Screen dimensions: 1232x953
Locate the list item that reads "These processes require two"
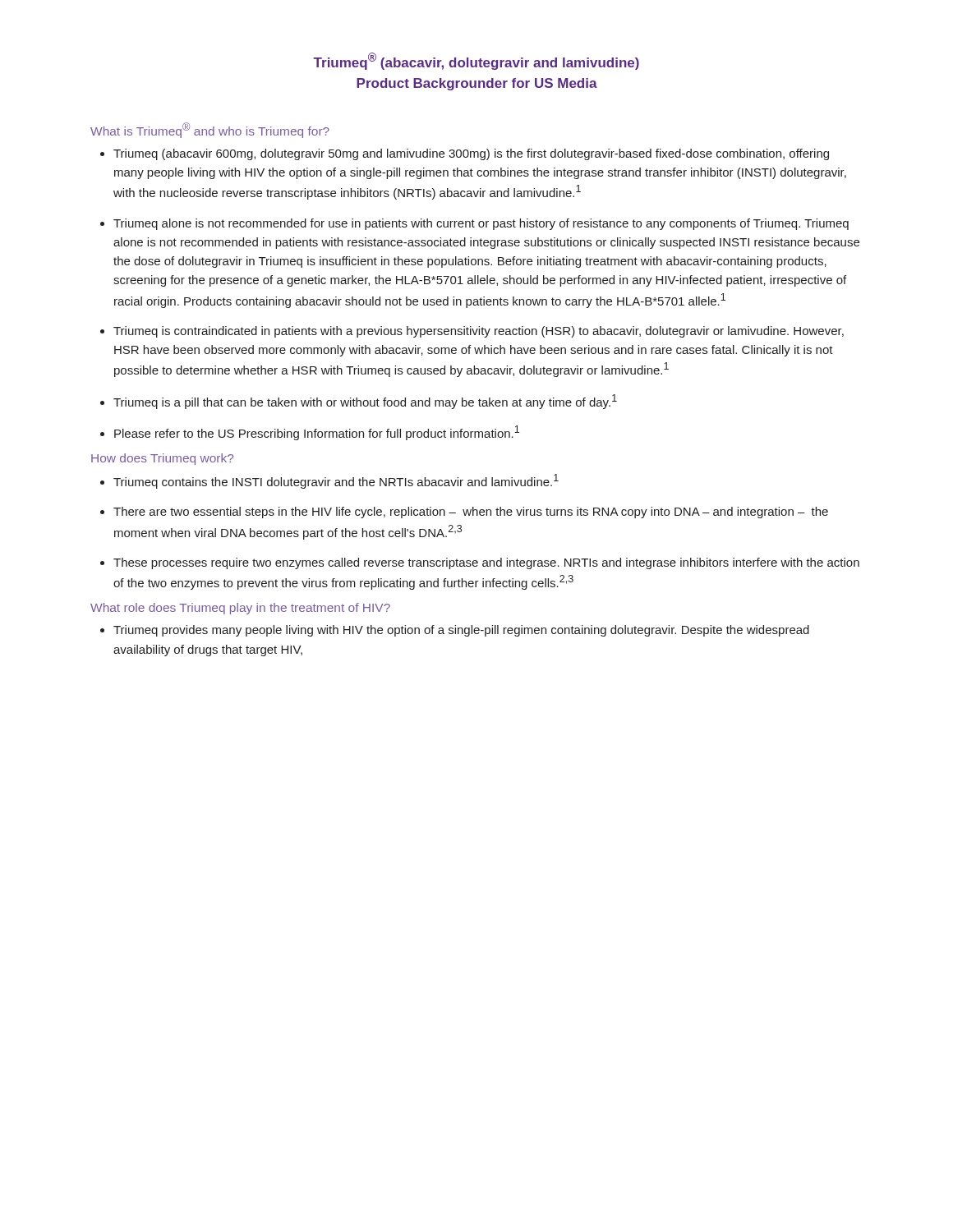point(487,572)
